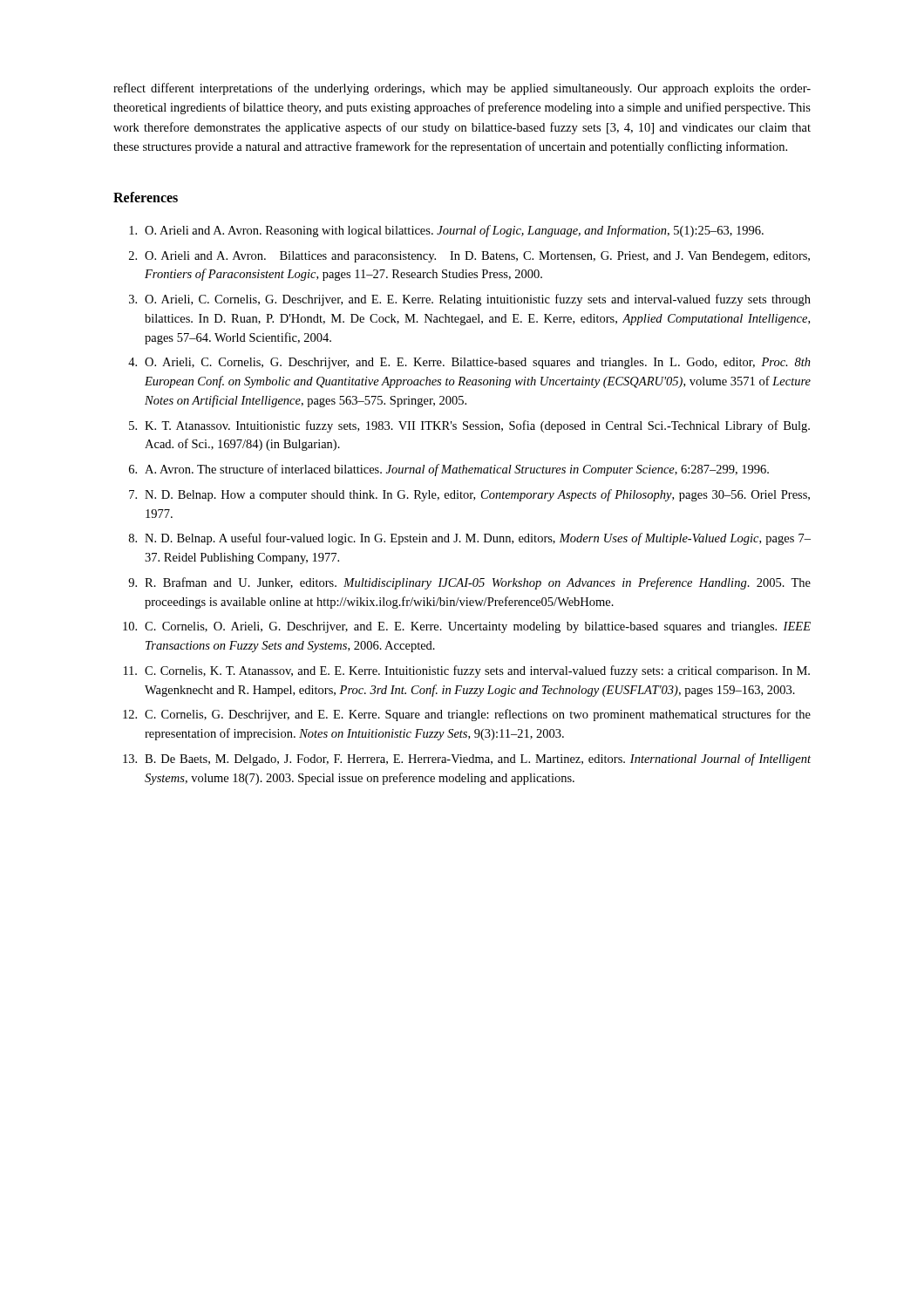Click the passage that begins "12. C. Cornelis, G. Deschrijver,"

(x=462, y=725)
